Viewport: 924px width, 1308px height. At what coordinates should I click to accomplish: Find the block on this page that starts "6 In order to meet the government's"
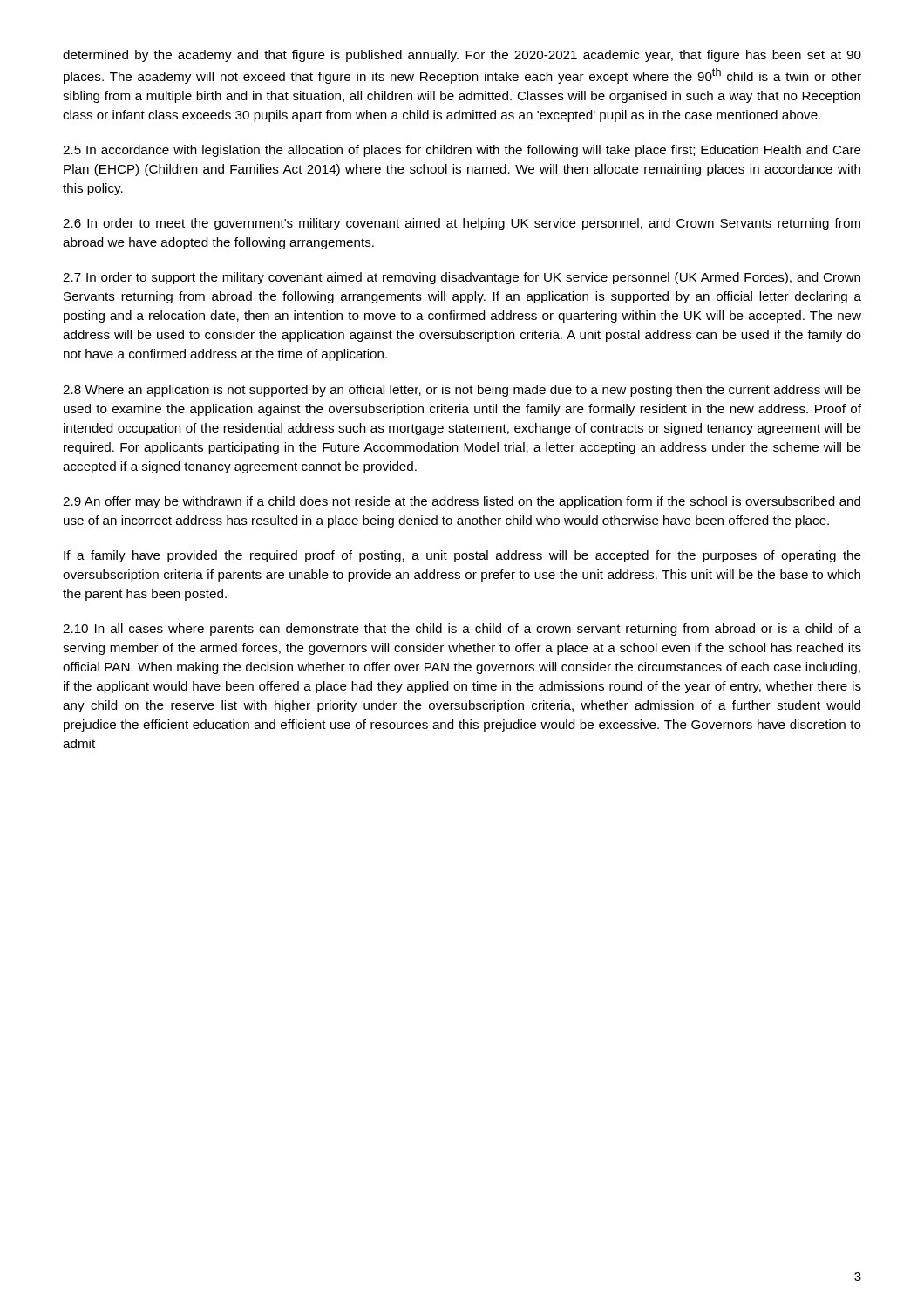462,233
